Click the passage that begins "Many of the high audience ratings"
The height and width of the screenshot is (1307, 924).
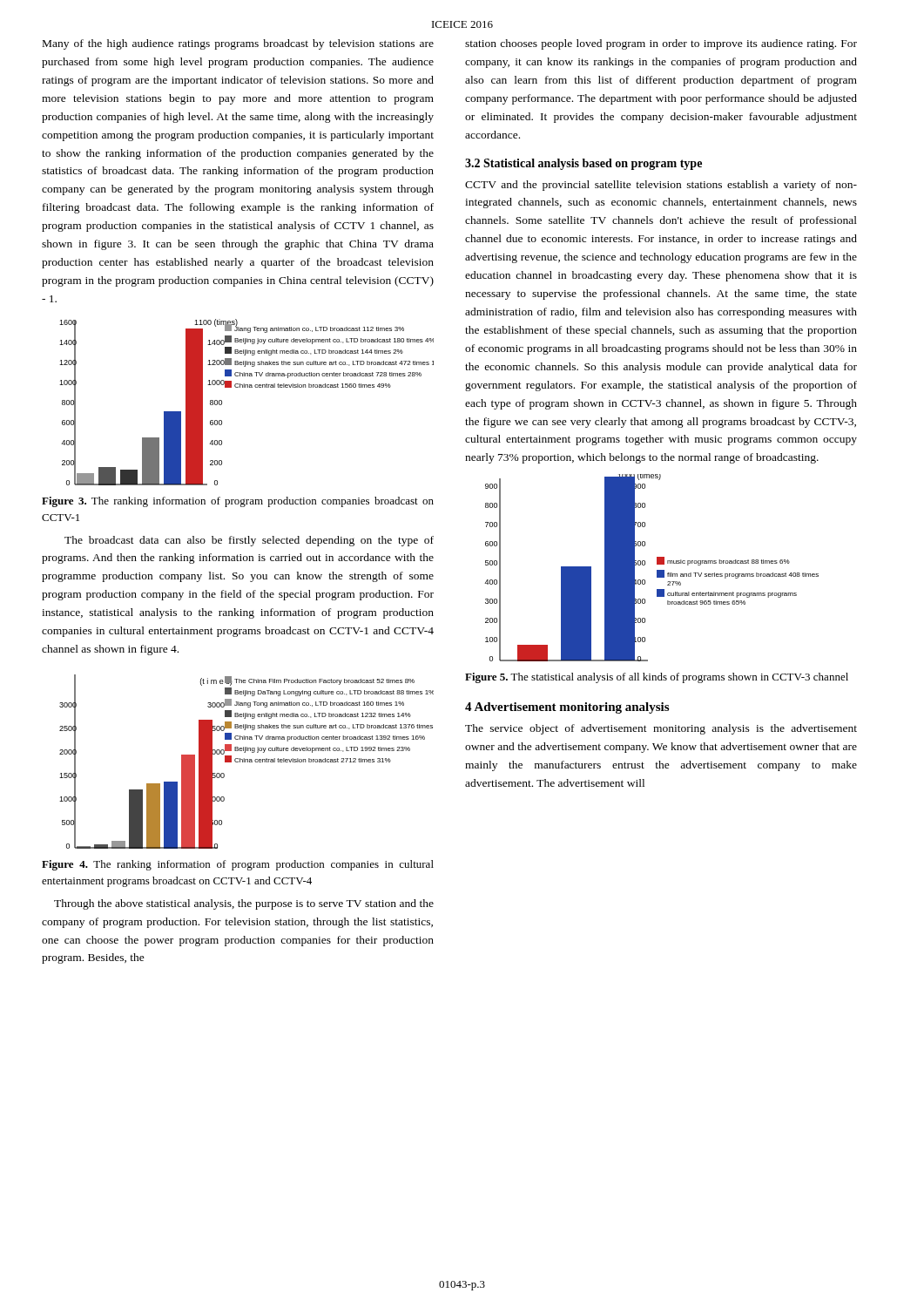pyautogui.click(x=238, y=171)
